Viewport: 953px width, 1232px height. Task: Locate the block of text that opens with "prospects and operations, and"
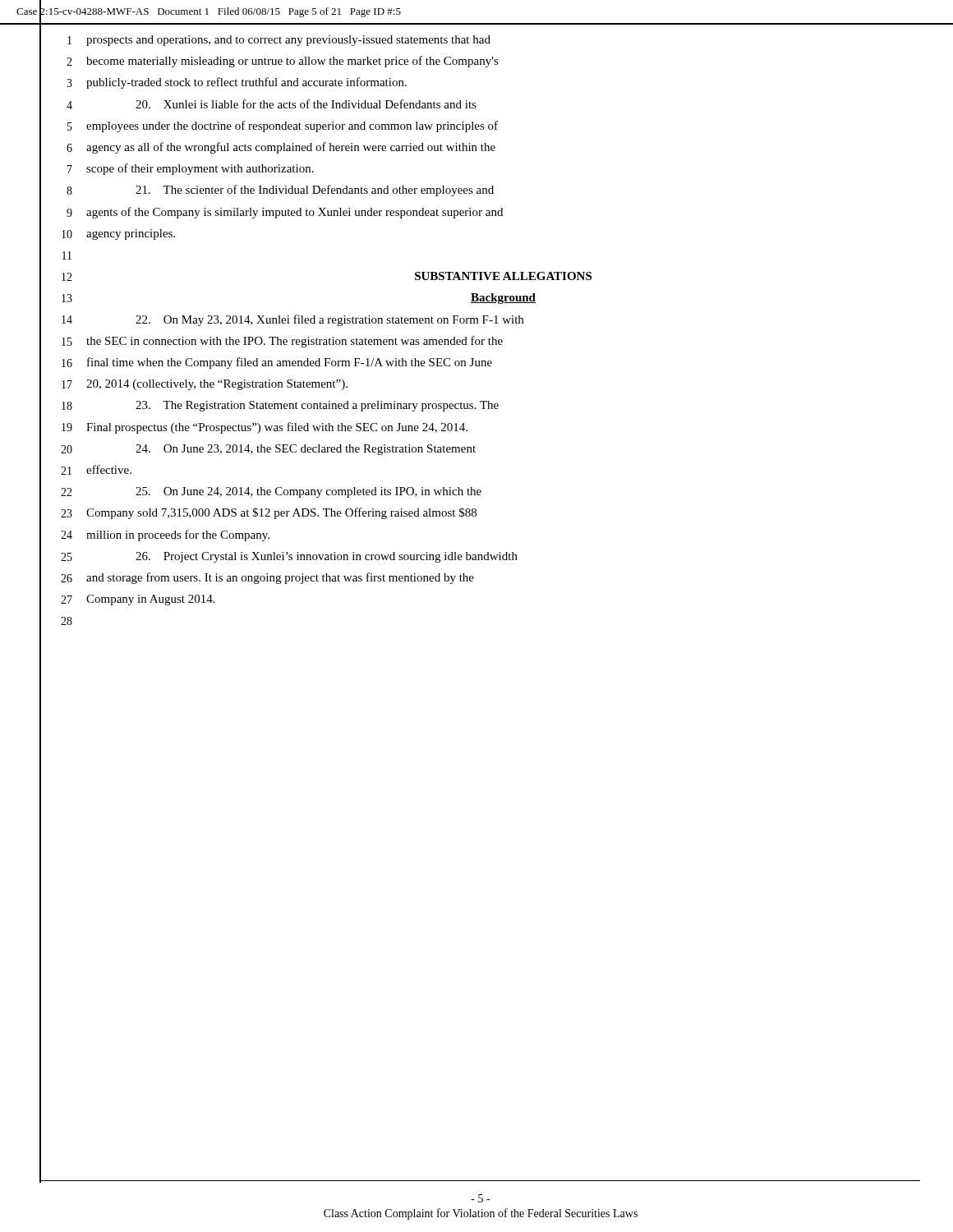pyautogui.click(x=503, y=61)
